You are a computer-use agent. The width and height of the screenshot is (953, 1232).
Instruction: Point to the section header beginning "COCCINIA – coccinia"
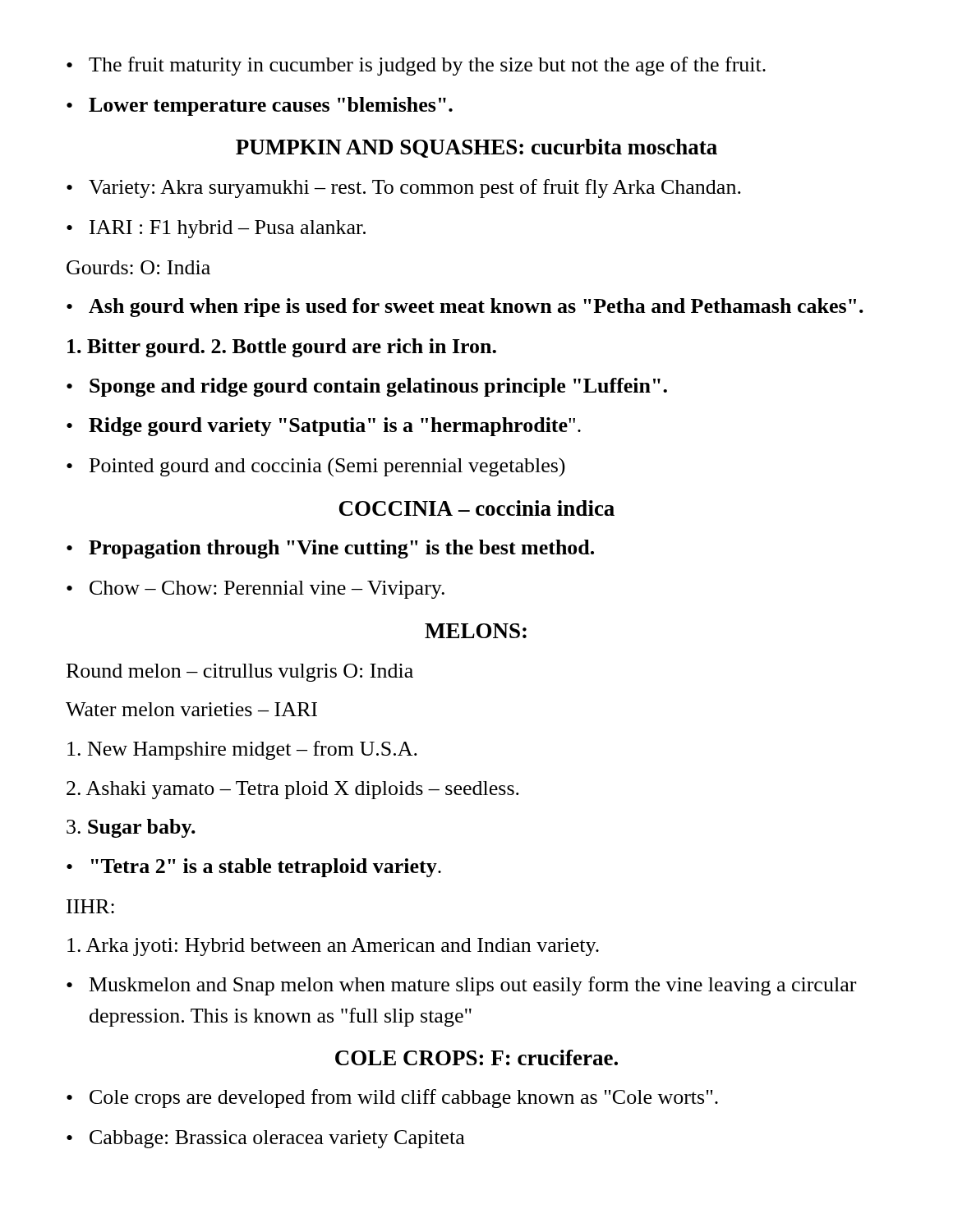(x=476, y=508)
